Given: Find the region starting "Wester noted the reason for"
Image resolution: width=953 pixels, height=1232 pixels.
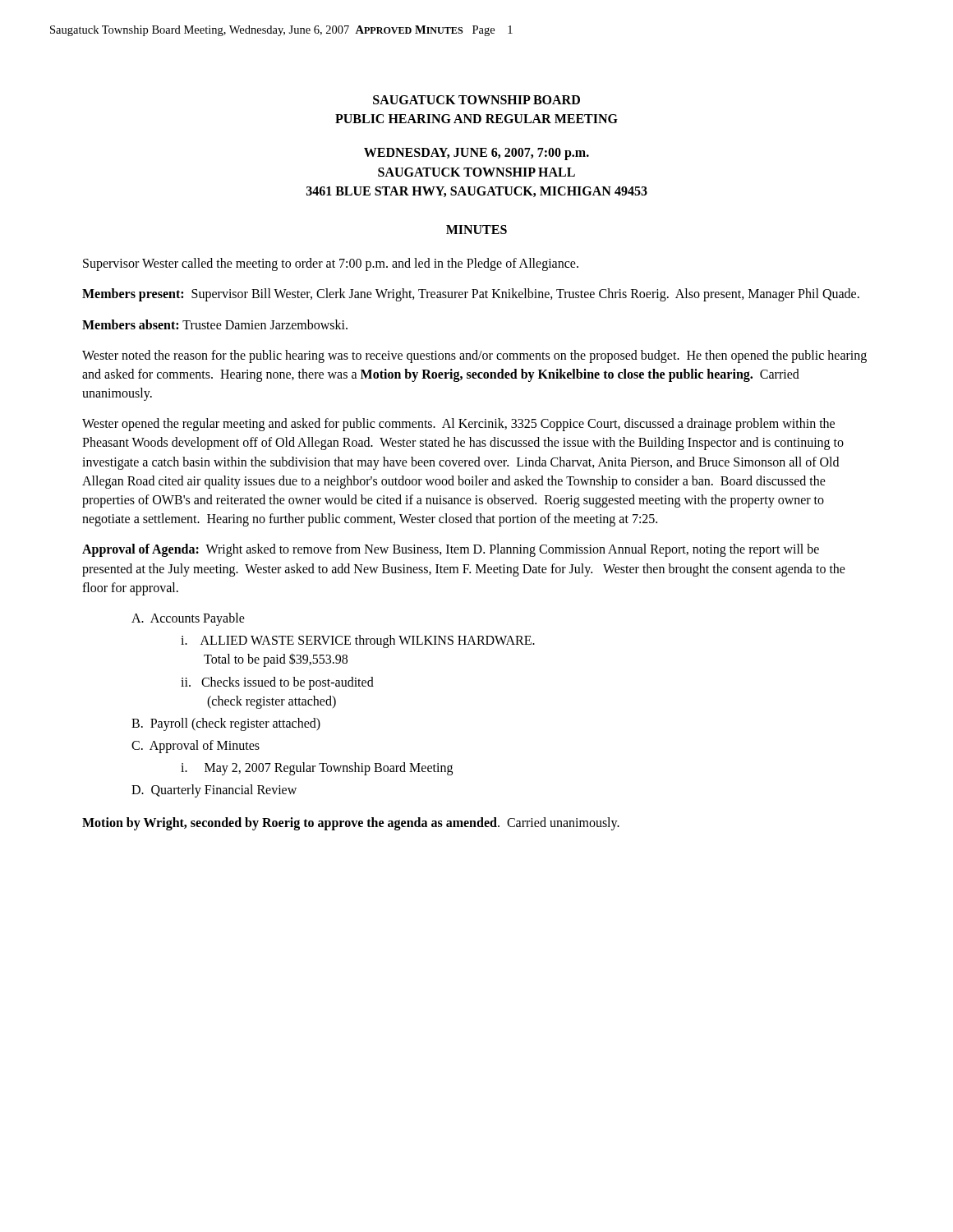Looking at the screenshot, I should coord(476,374).
